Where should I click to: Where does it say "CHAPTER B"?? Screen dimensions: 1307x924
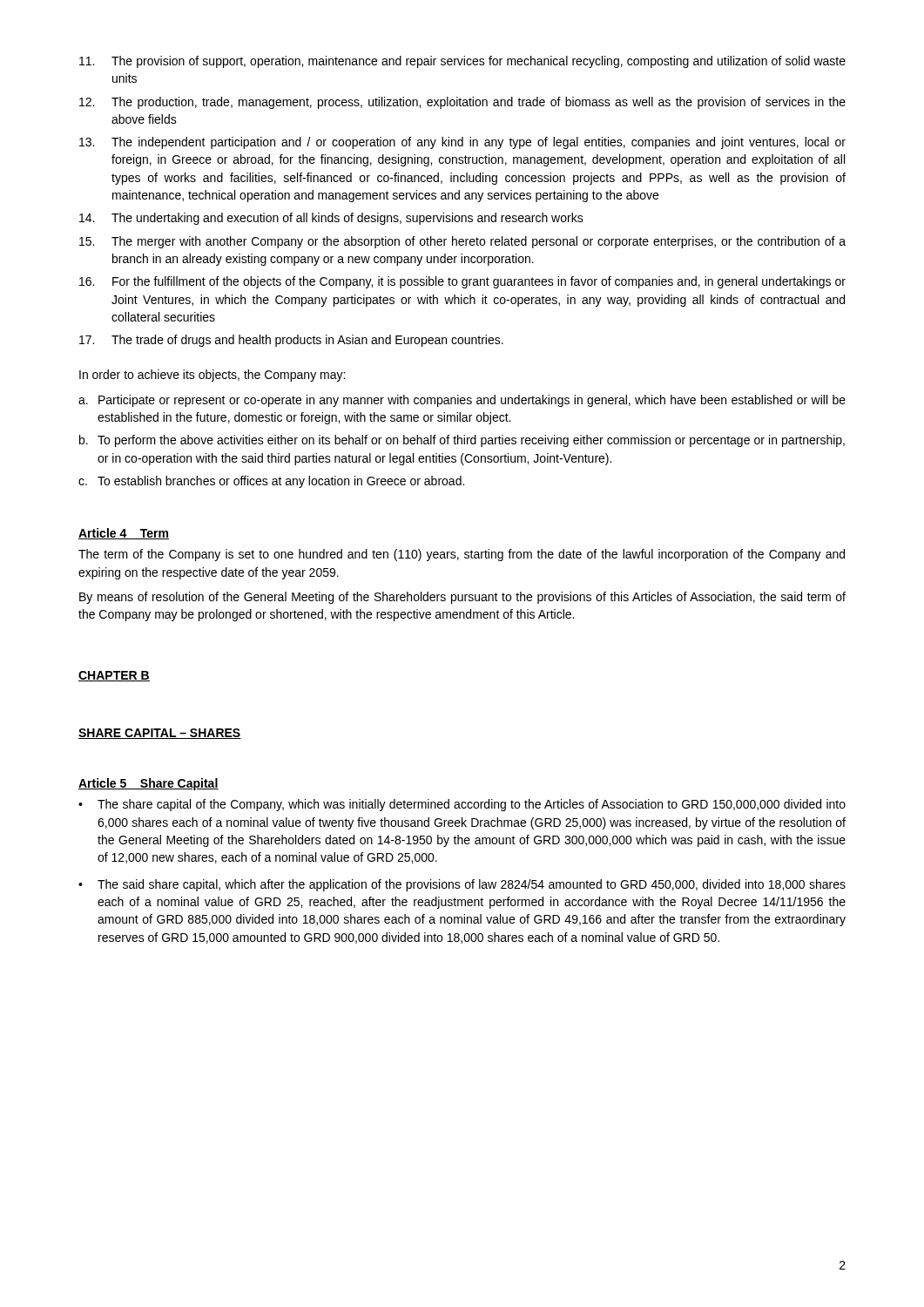pyautogui.click(x=114, y=676)
